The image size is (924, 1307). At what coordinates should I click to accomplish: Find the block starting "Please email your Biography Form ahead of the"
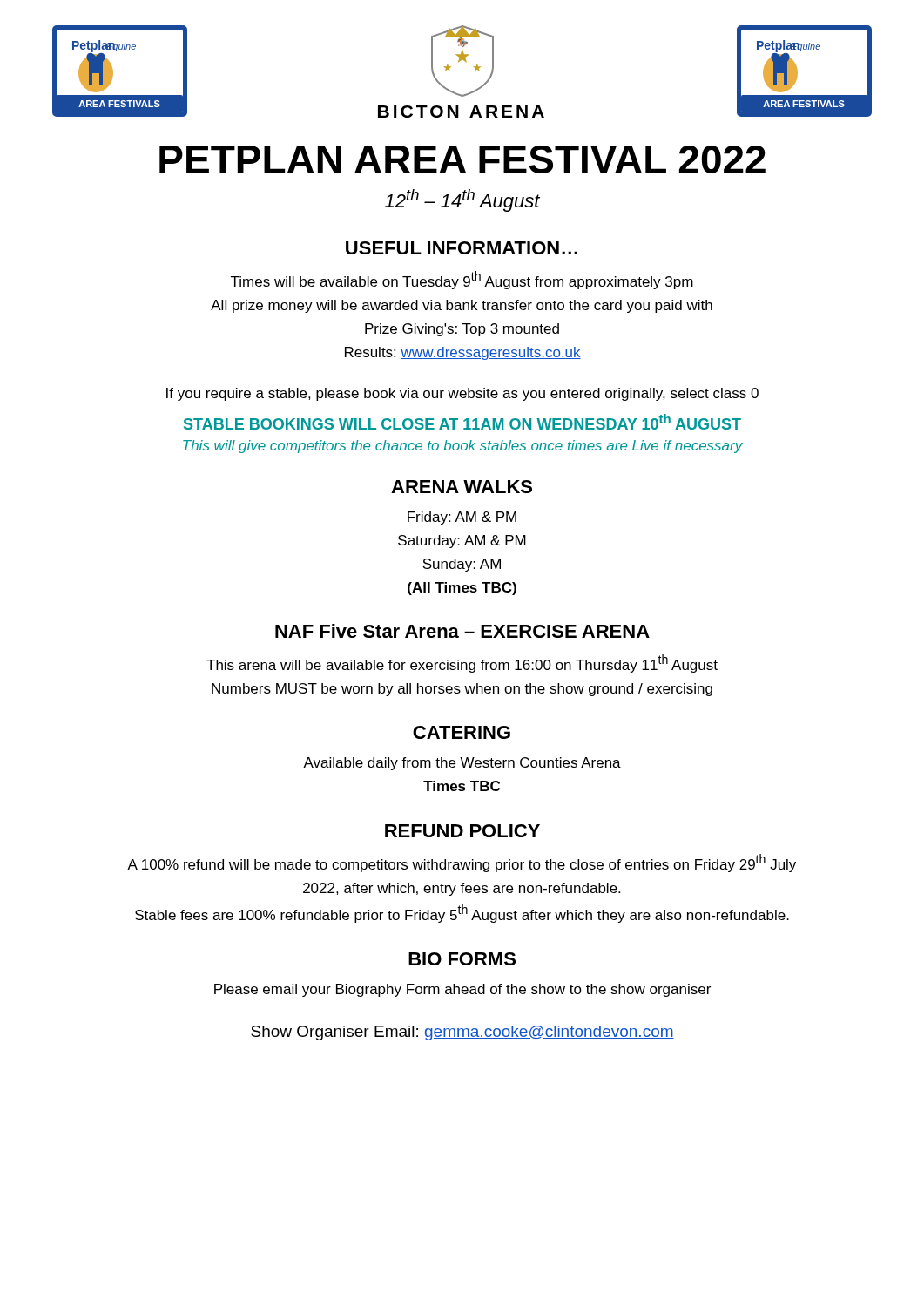(x=462, y=989)
